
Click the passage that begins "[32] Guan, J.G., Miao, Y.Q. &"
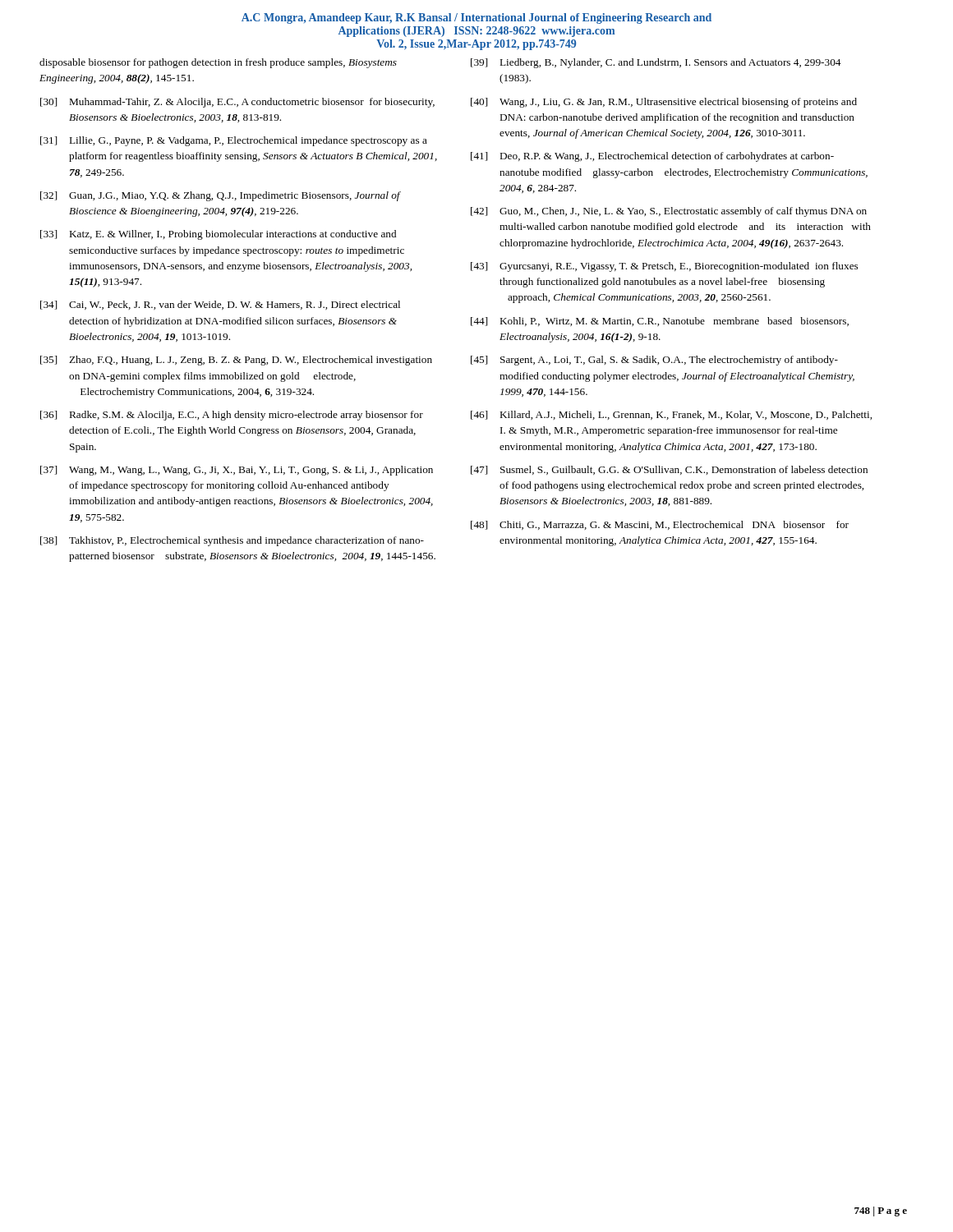241,203
